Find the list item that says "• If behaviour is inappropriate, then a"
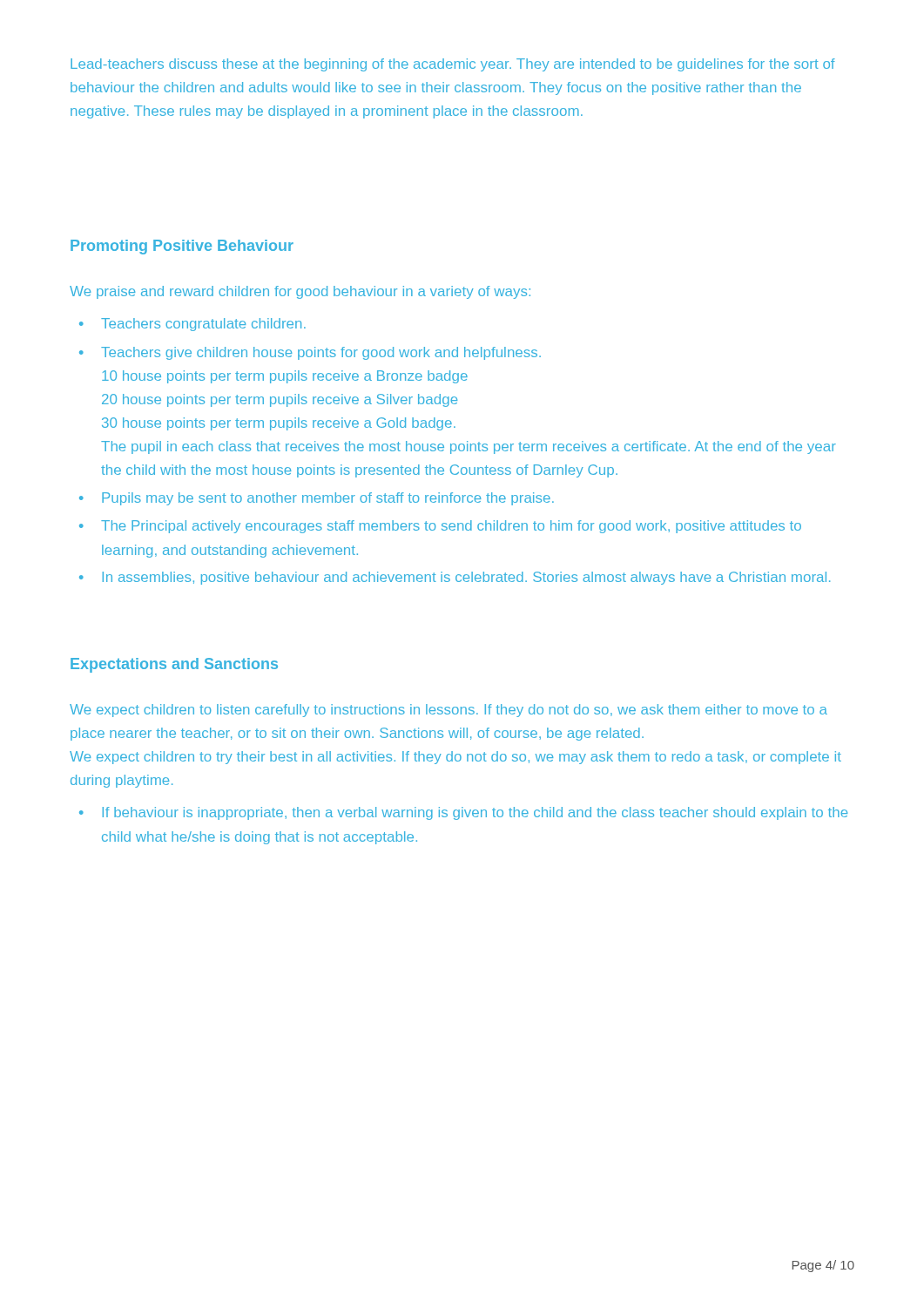Screen dimensions: 1307x924 (466, 825)
